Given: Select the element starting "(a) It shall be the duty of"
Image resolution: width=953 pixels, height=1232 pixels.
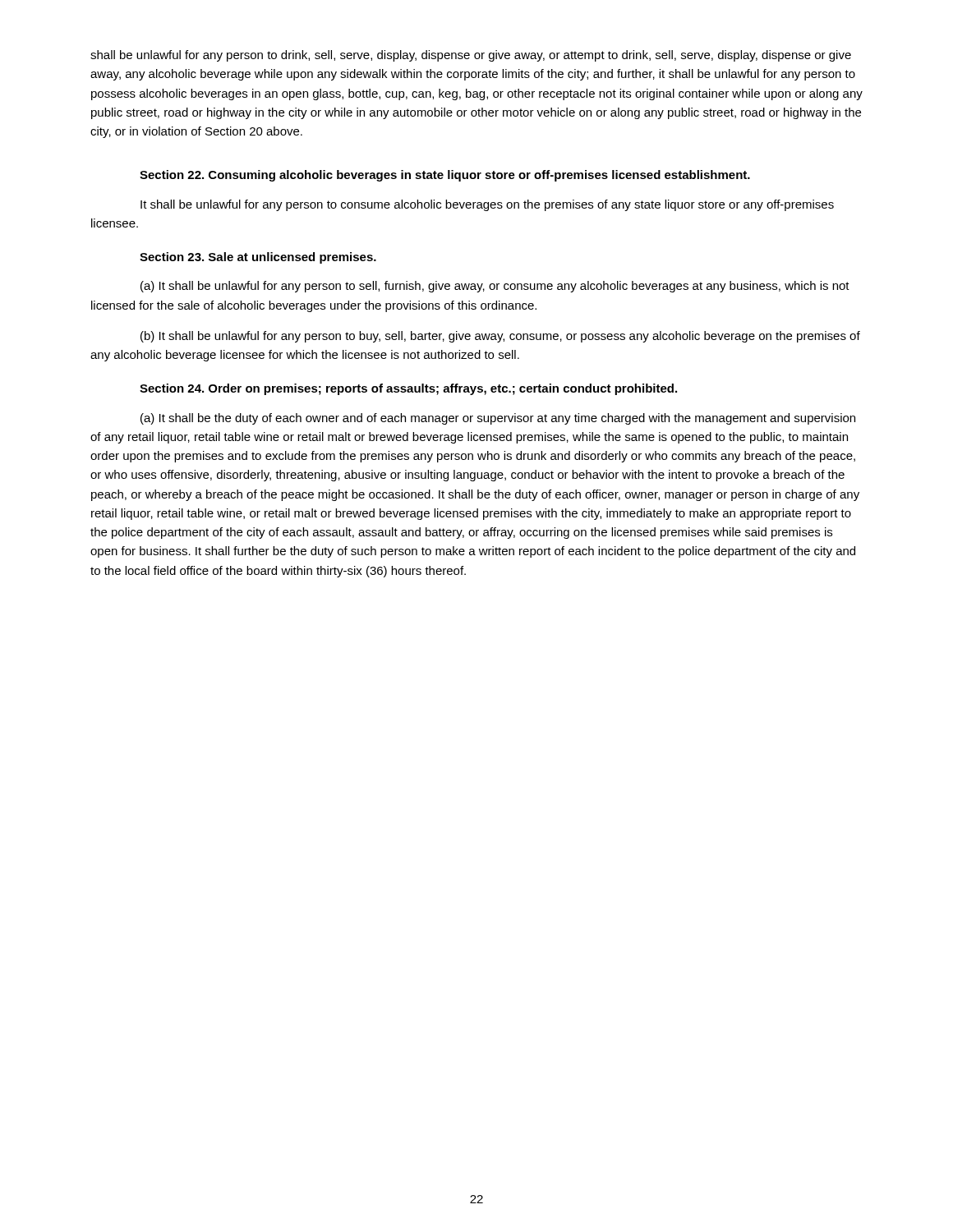Looking at the screenshot, I should 475,494.
